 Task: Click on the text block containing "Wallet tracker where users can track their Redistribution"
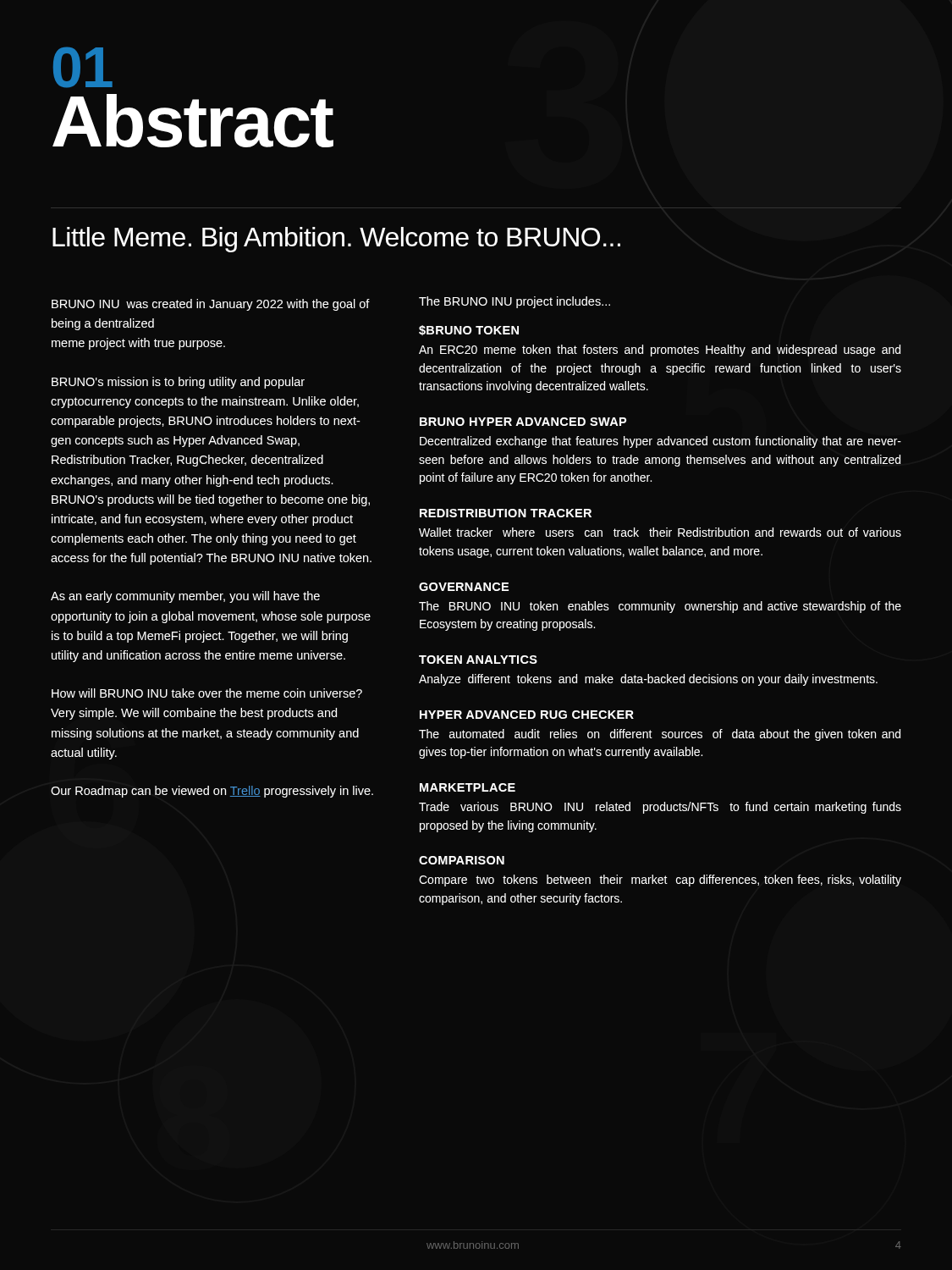click(660, 542)
